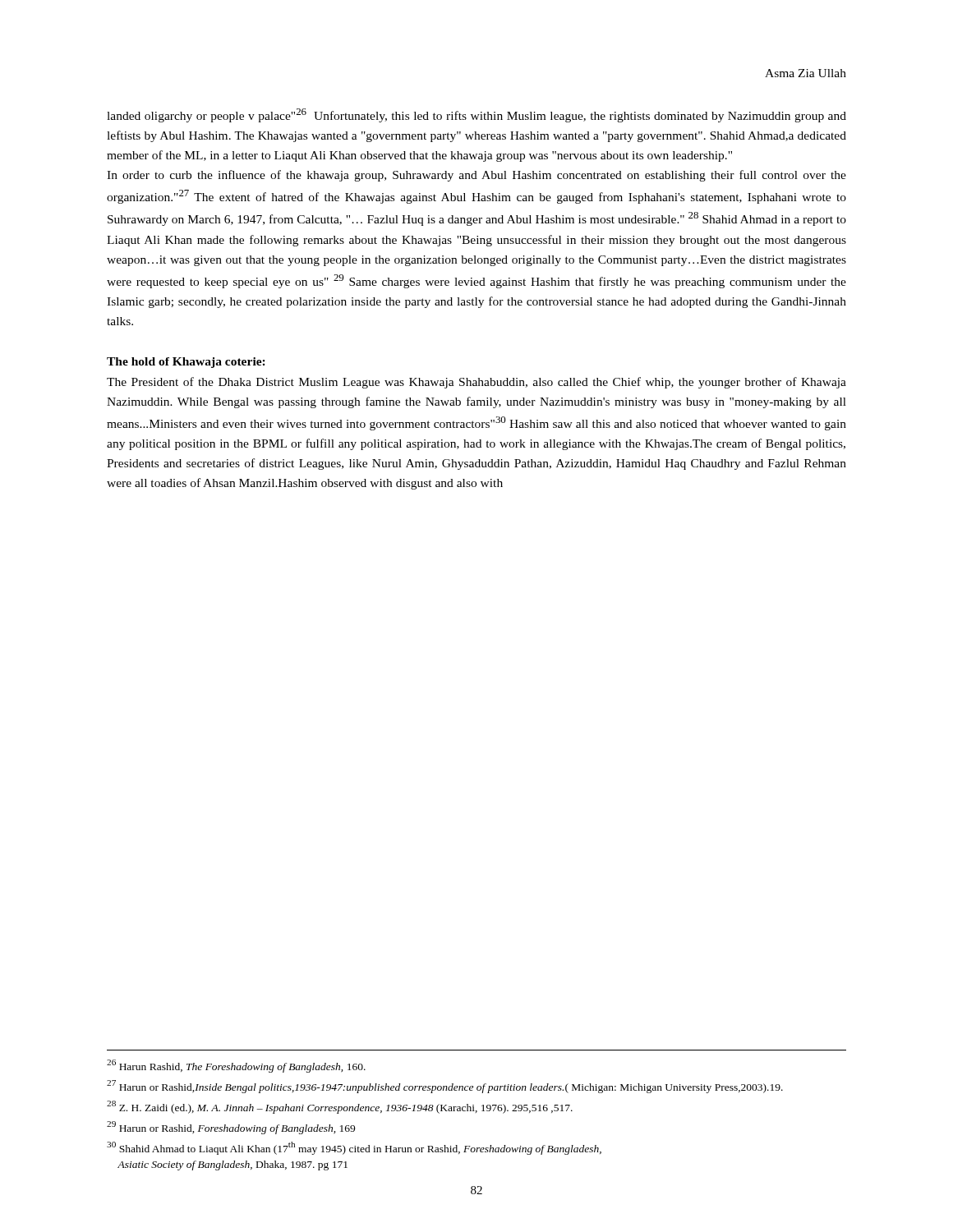Click on the text starting "29 Harun or Rashid, Foreshadowing of Bangladesh,"
The image size is (953, 1232).
(x=231, y=1126)
